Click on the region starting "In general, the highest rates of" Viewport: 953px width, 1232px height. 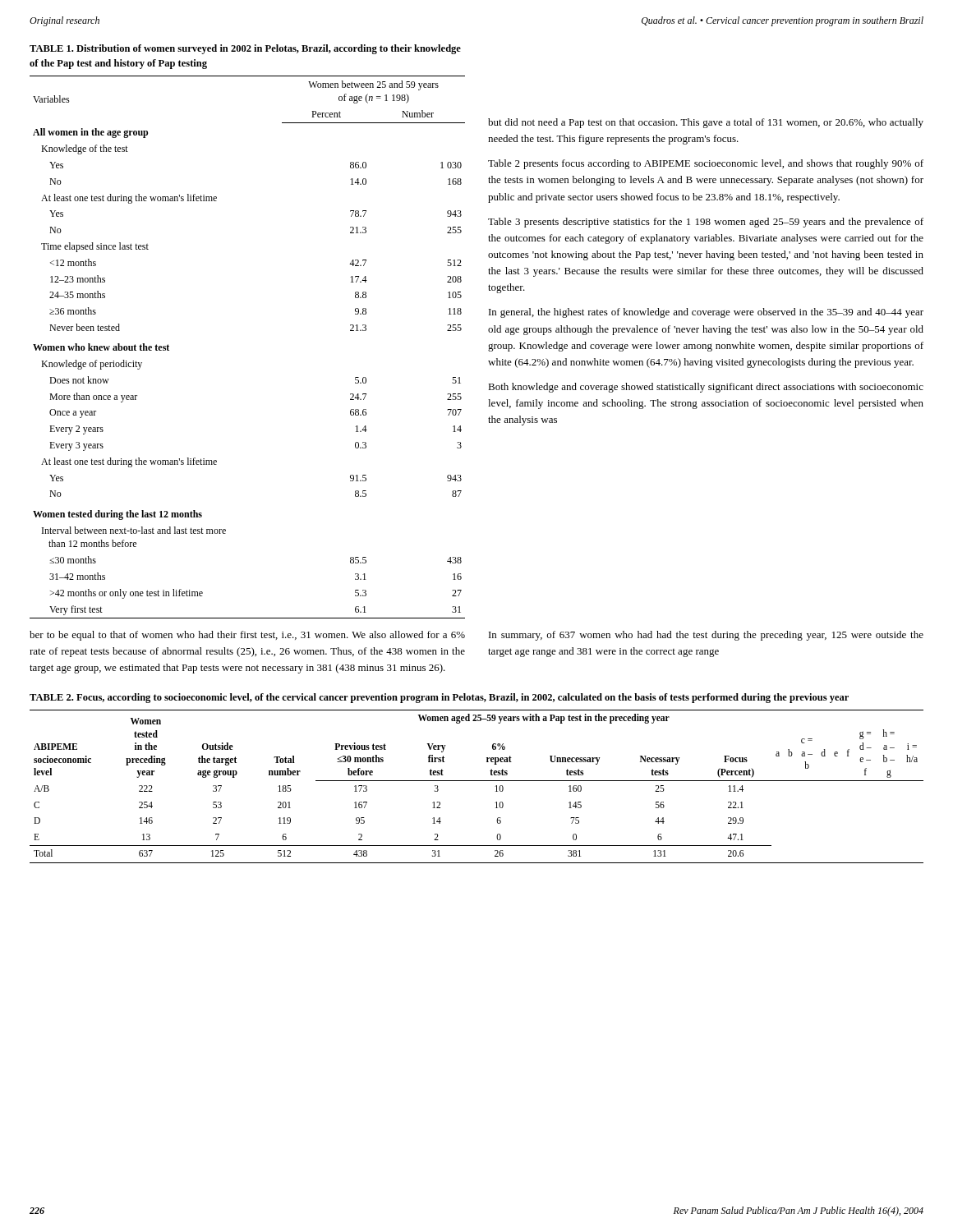tap(706, 337)
